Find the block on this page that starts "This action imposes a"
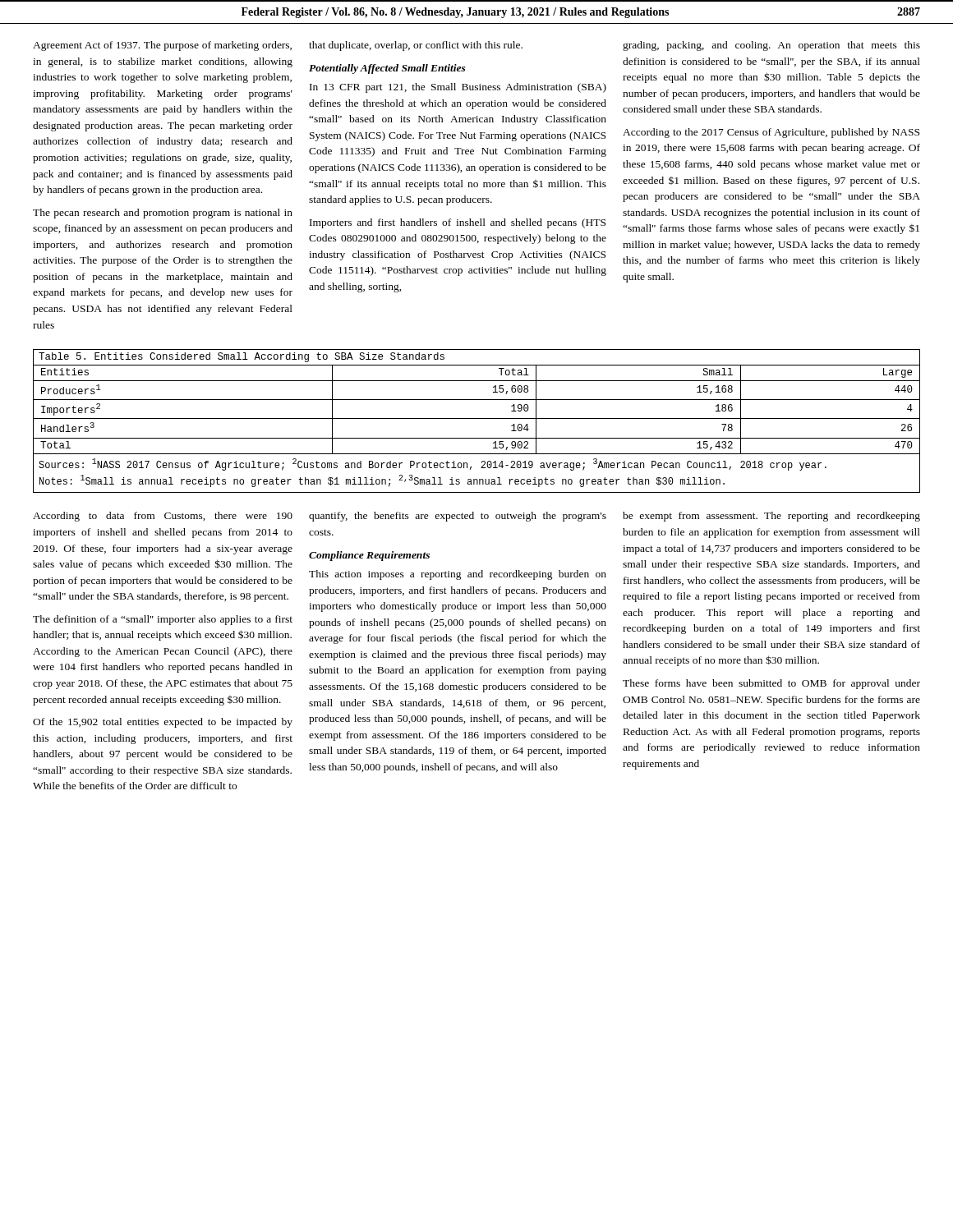The height and width of the screenshot is (1232, 953). (458, 670)
